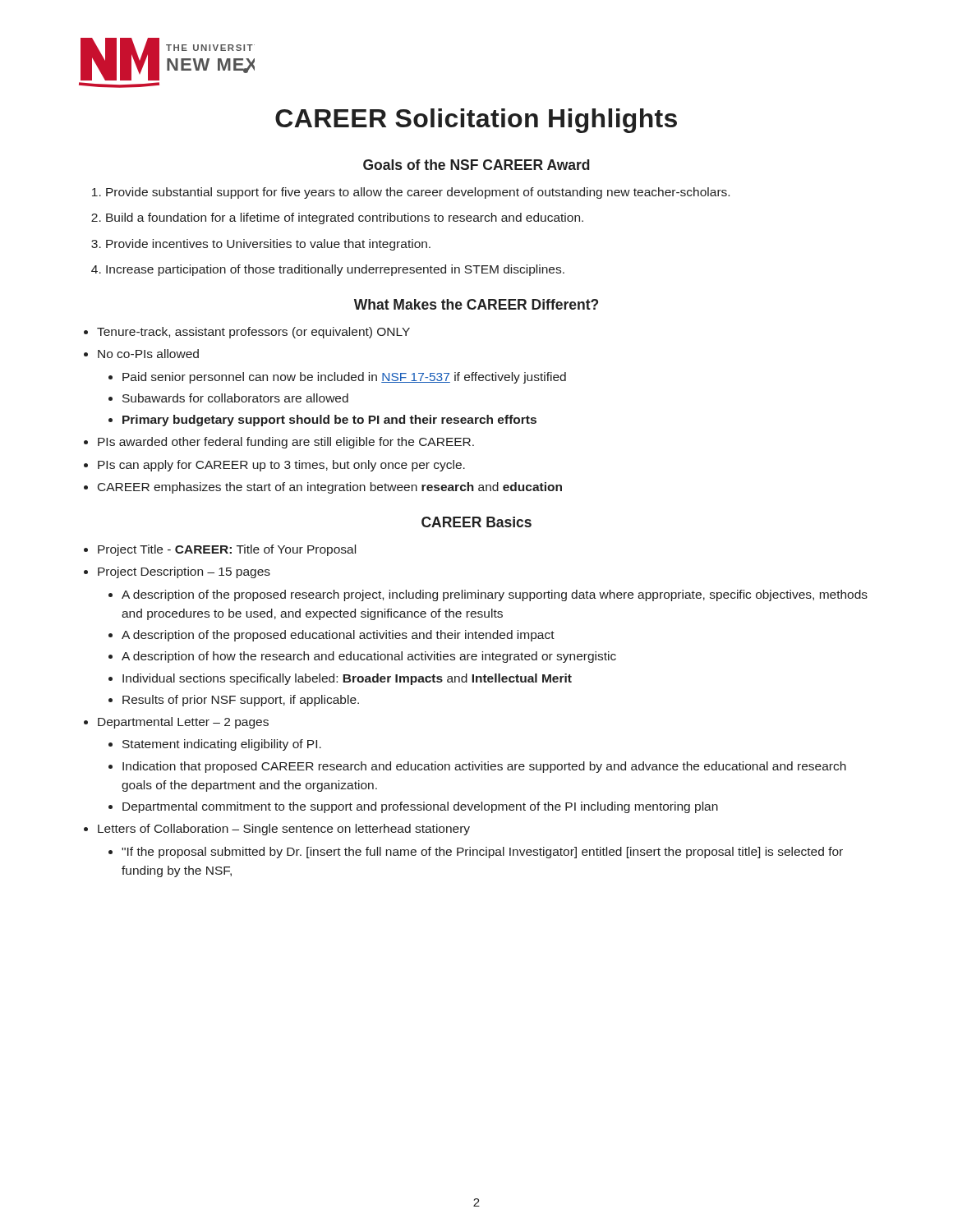The height and width of the screenshot is (1232, 953).
Task: Locate the list item with the text "A description of the proposed research project, including"
Action: point(500,603)
